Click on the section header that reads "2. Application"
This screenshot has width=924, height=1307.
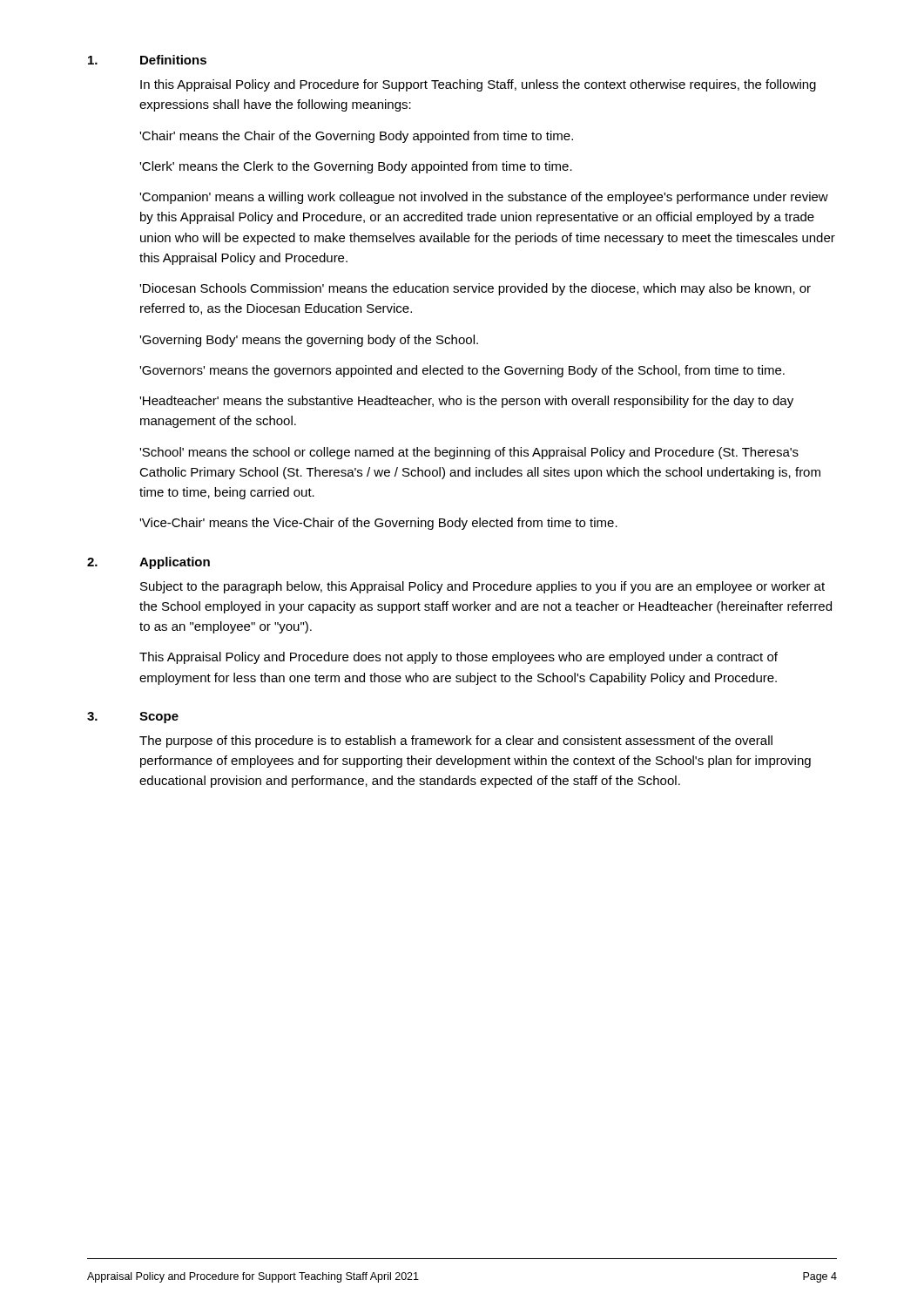148,563
